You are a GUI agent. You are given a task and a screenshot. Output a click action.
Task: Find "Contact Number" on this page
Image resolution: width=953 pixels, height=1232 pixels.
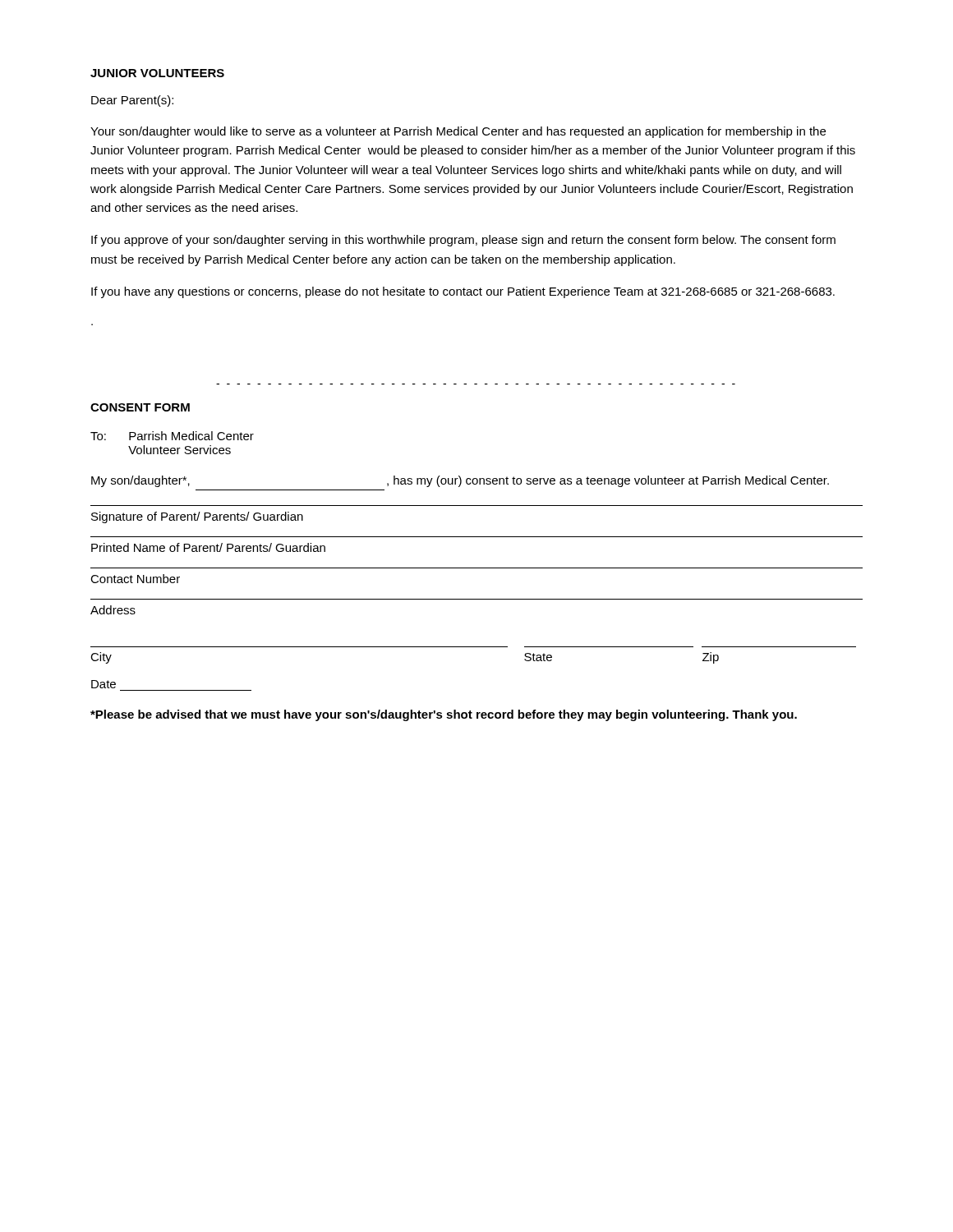[x=476, y=576]
